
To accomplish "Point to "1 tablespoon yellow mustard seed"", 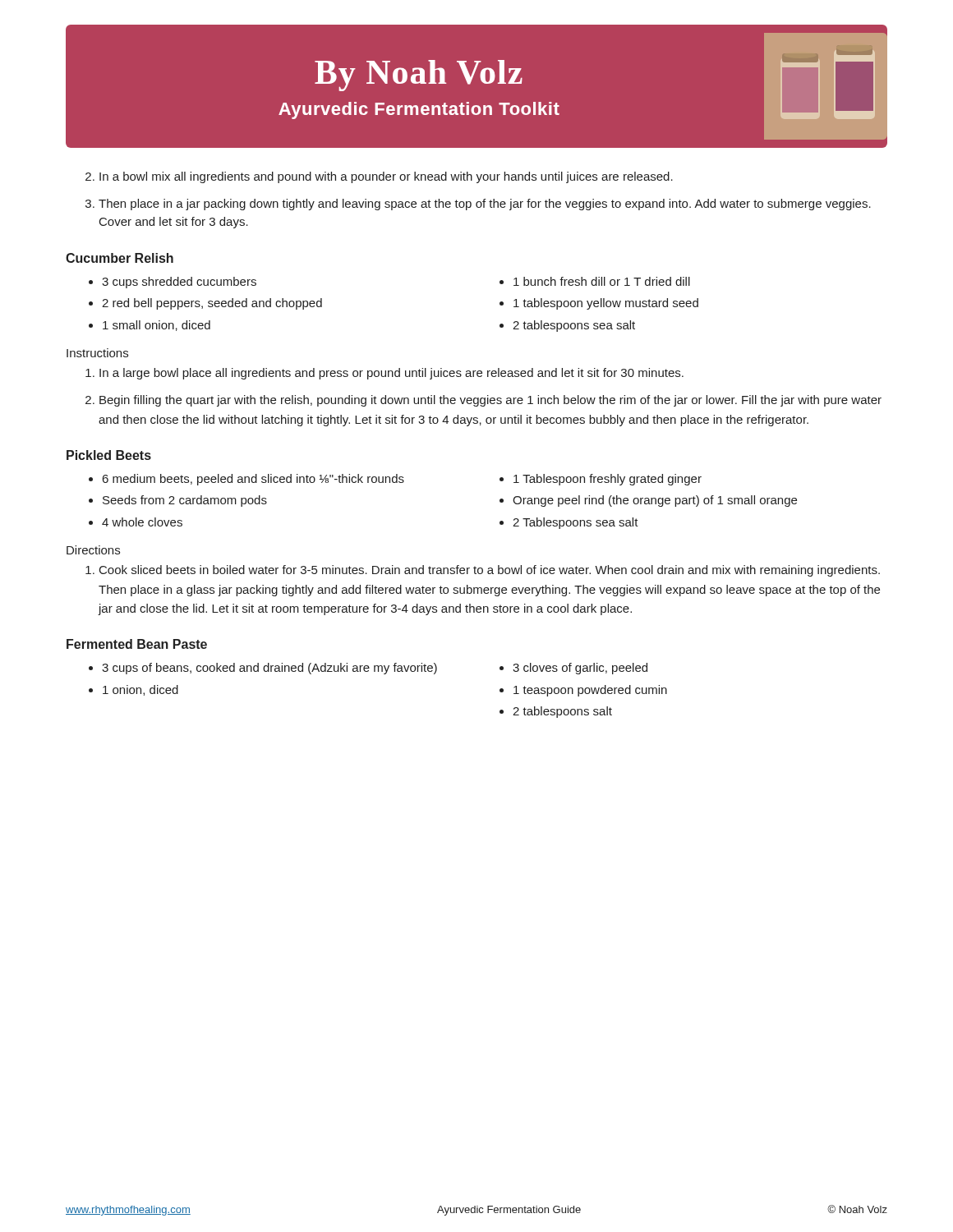I will [606, 303].
